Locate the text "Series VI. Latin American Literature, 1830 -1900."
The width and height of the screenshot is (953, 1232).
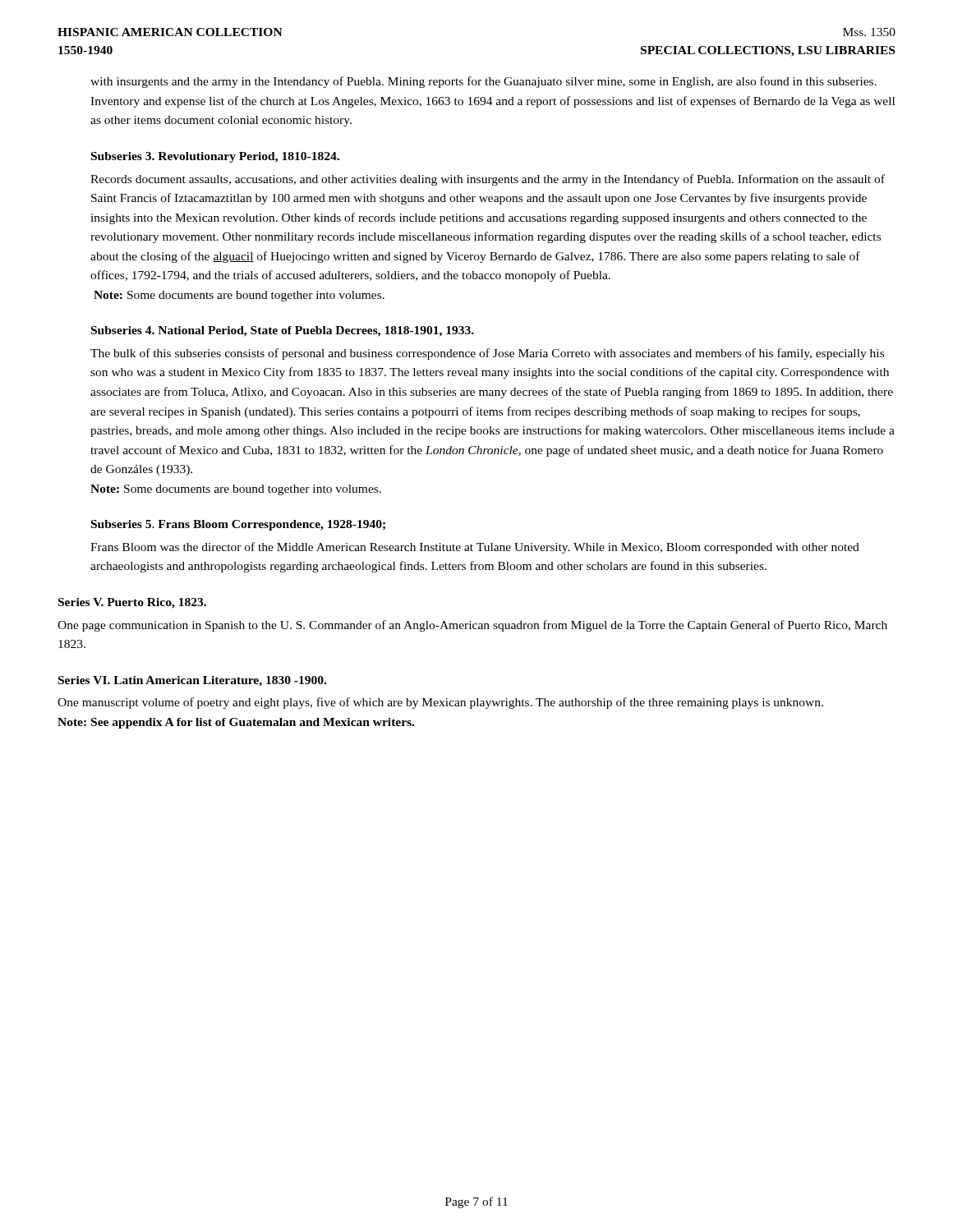click(192, 679)
